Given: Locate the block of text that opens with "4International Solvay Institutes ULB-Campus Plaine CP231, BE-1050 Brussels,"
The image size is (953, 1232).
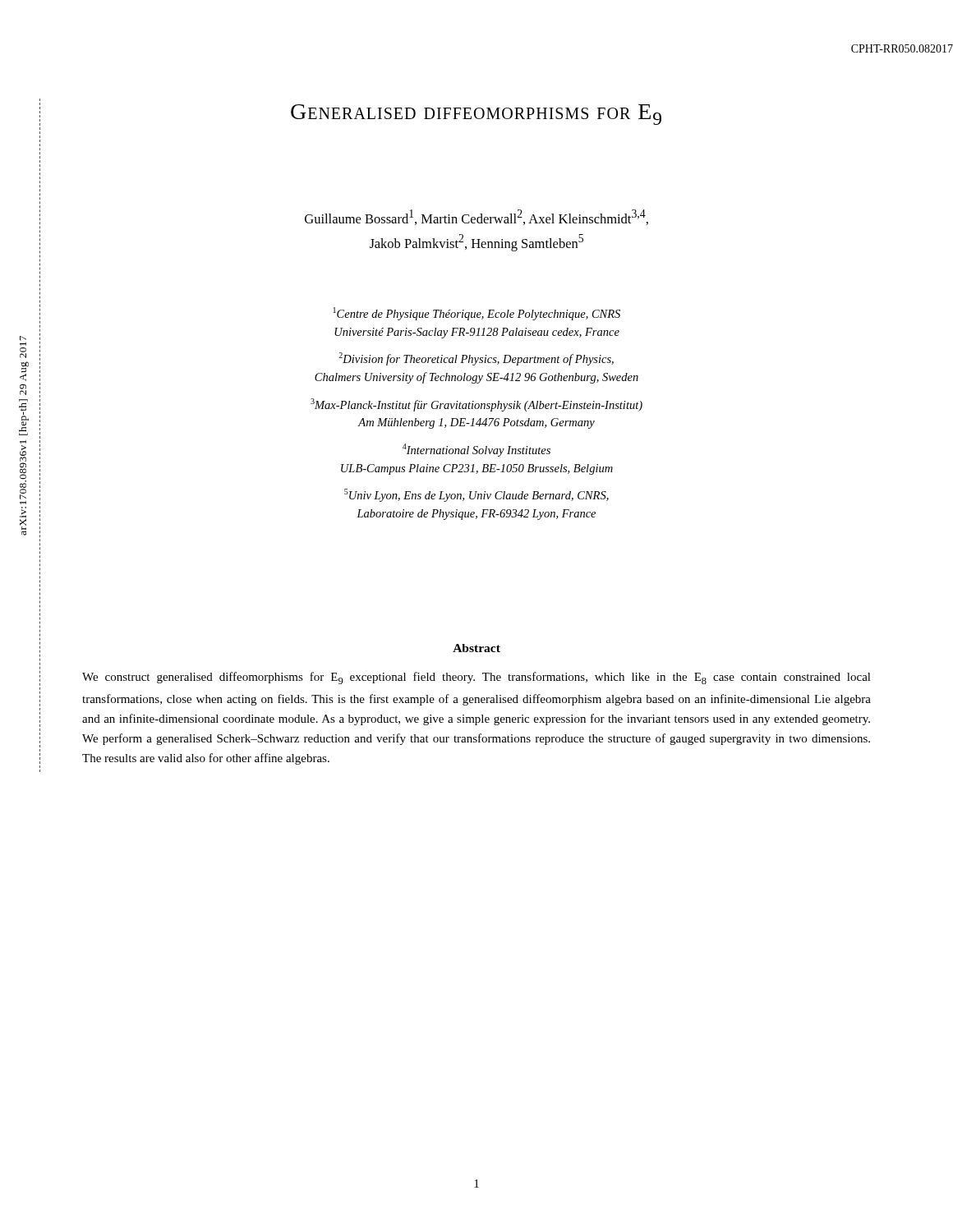Looking at the screenshot, I should point(476,458).
